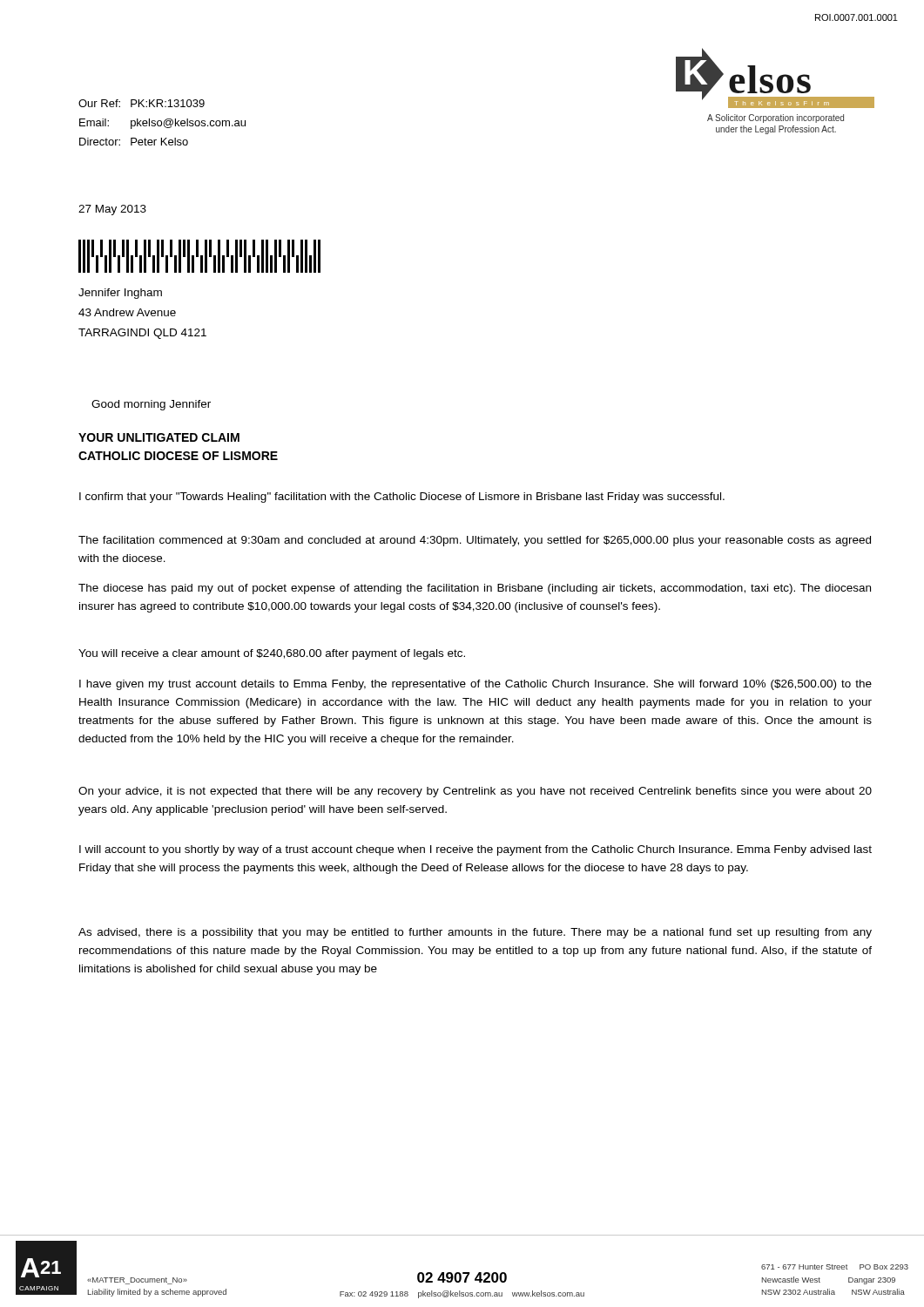
Task: Locate the text "YOUR UNLITIGATED CLAIM CATHOLIC DIOCESE OF LISMORE"
Action: (178, 447)
